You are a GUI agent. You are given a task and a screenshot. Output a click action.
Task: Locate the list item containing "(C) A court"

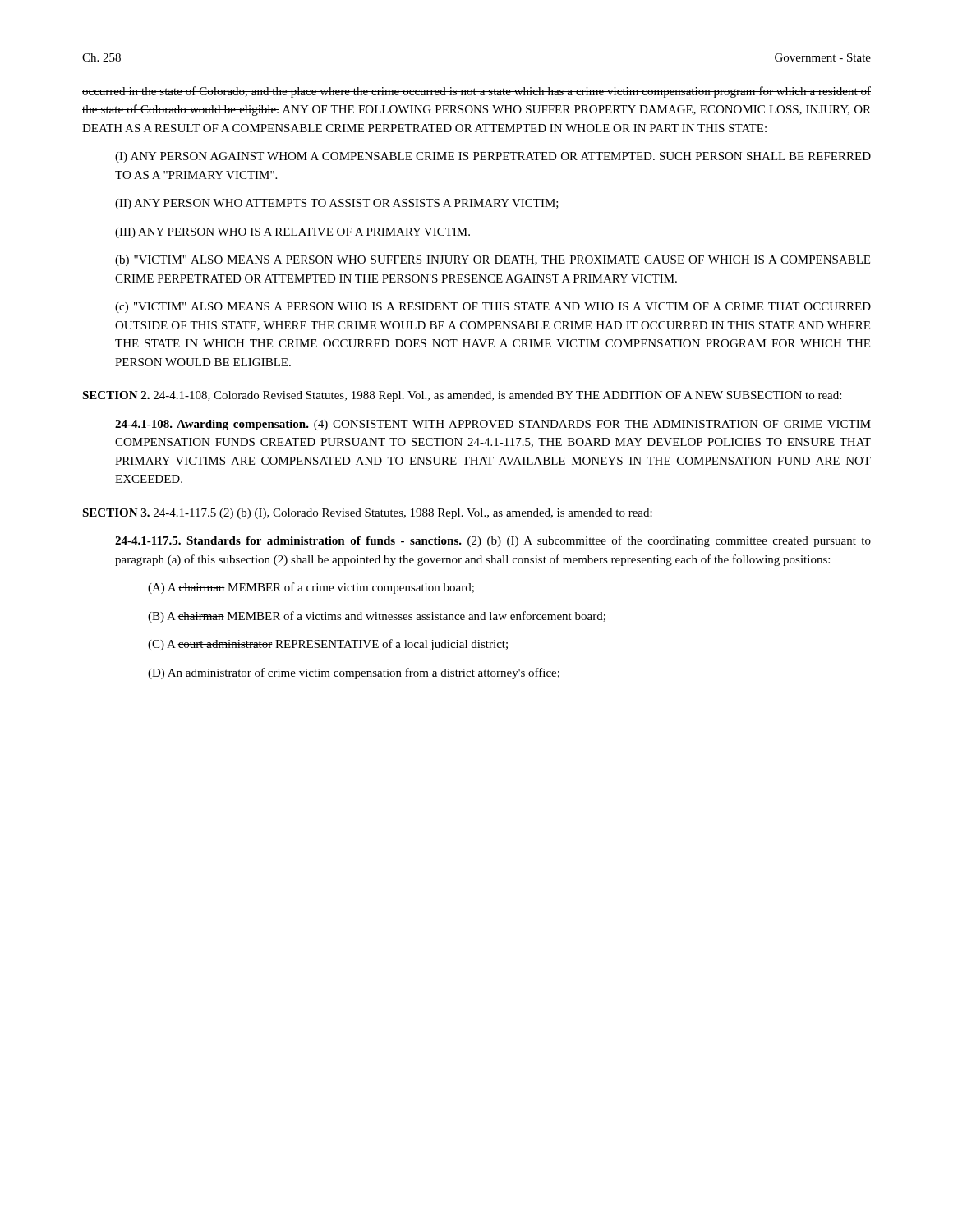pos(328,644)
